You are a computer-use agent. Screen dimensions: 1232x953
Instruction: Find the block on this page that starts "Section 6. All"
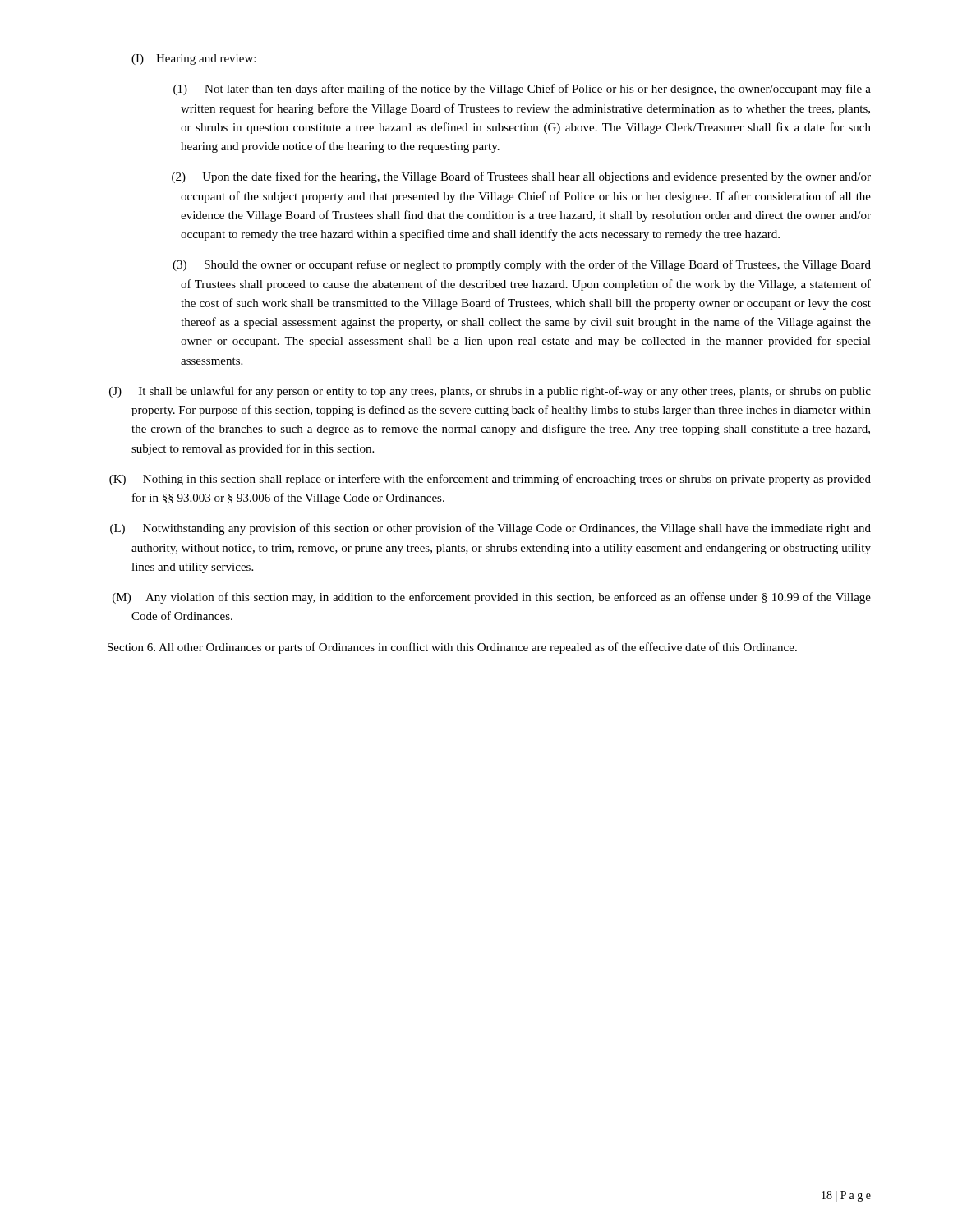pos(476,647)
